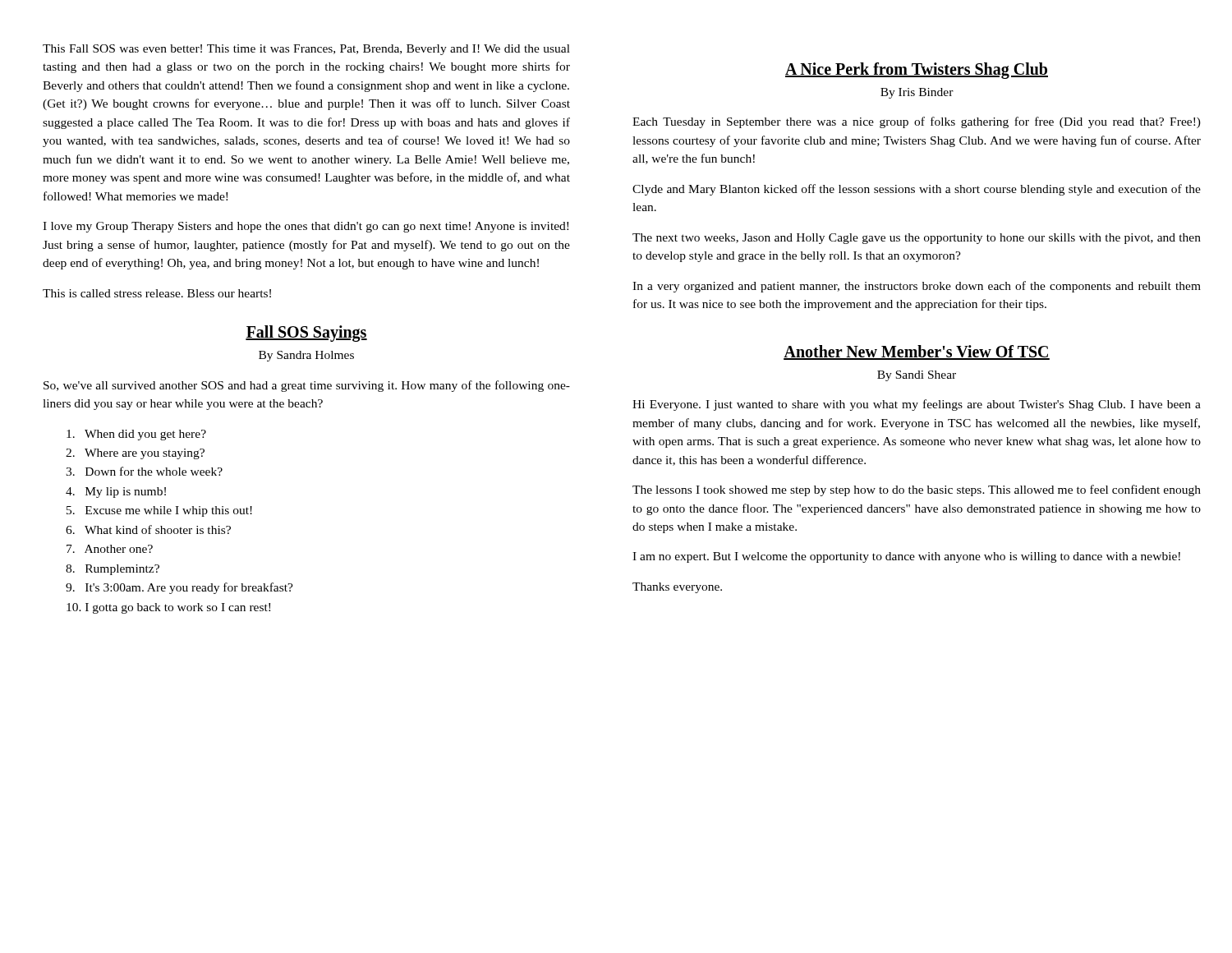Select the list item that reads "5. Excuse me while I whip this out!"
The height and width of the screenshot is (953, 1232).
tap(159, 510)
